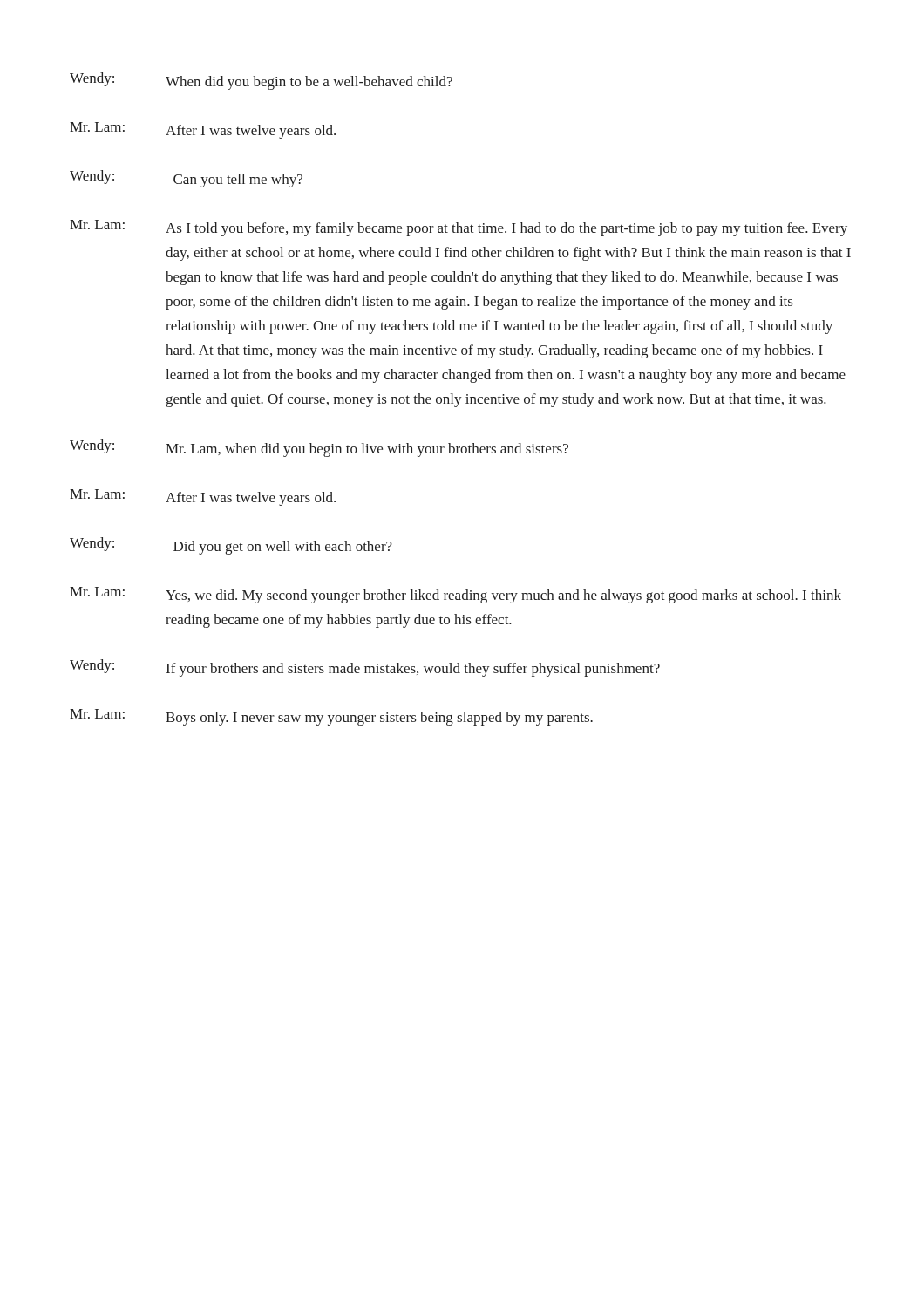Point to the passage starting "Wendy: Mr. Lam, when did"
The width and height of the screenshot is (924, 1308).
point(462,449)
